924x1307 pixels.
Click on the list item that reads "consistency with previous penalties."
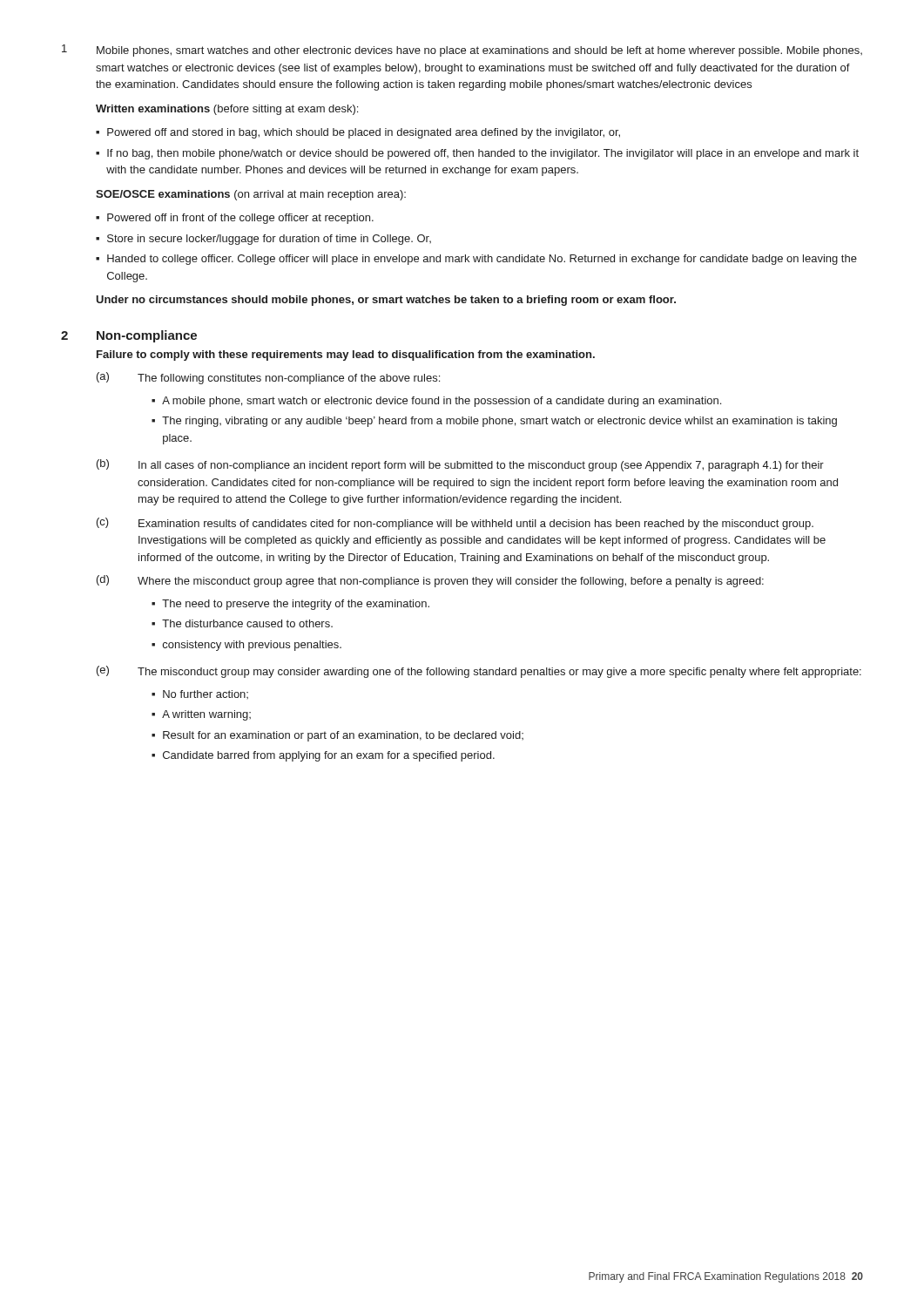click(252, 644)
